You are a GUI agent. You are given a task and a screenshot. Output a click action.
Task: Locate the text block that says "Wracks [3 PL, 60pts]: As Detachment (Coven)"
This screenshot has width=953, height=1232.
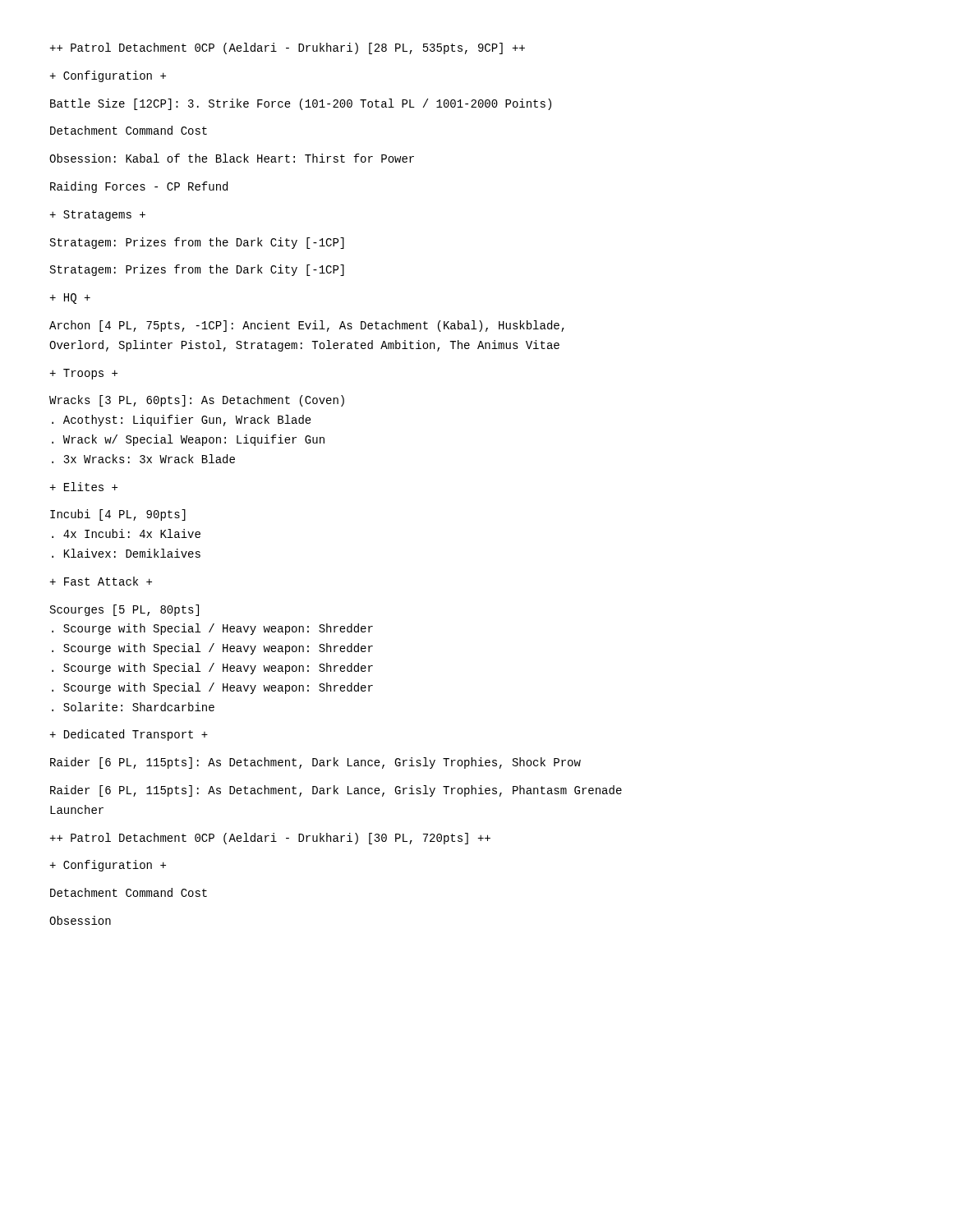pos(198,430)
